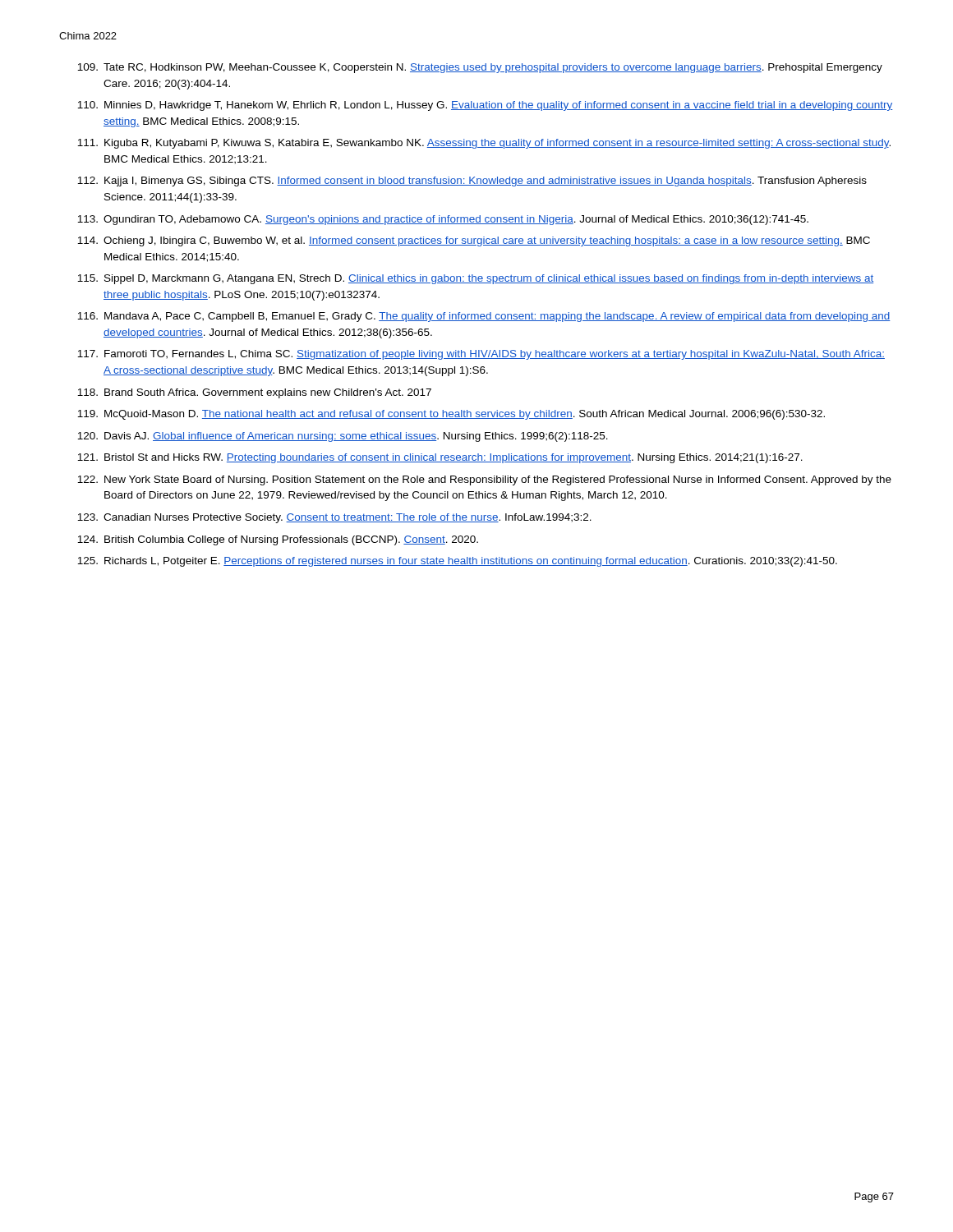Select the text starting "125. Richards L,"
The height and width of the screenshot is (1232, 953).
coord(476,561)
